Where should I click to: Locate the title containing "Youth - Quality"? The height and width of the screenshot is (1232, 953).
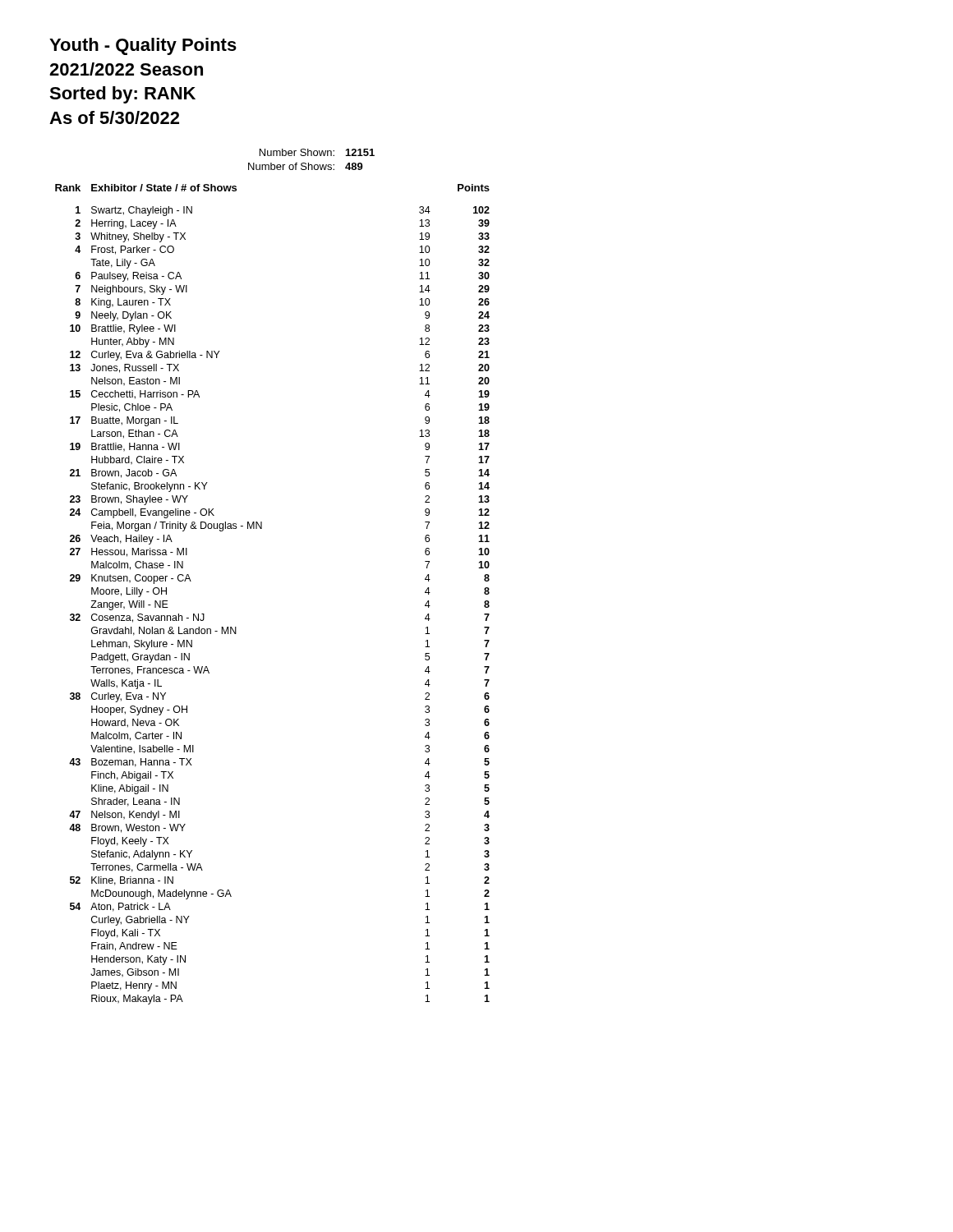click(143, 46)
